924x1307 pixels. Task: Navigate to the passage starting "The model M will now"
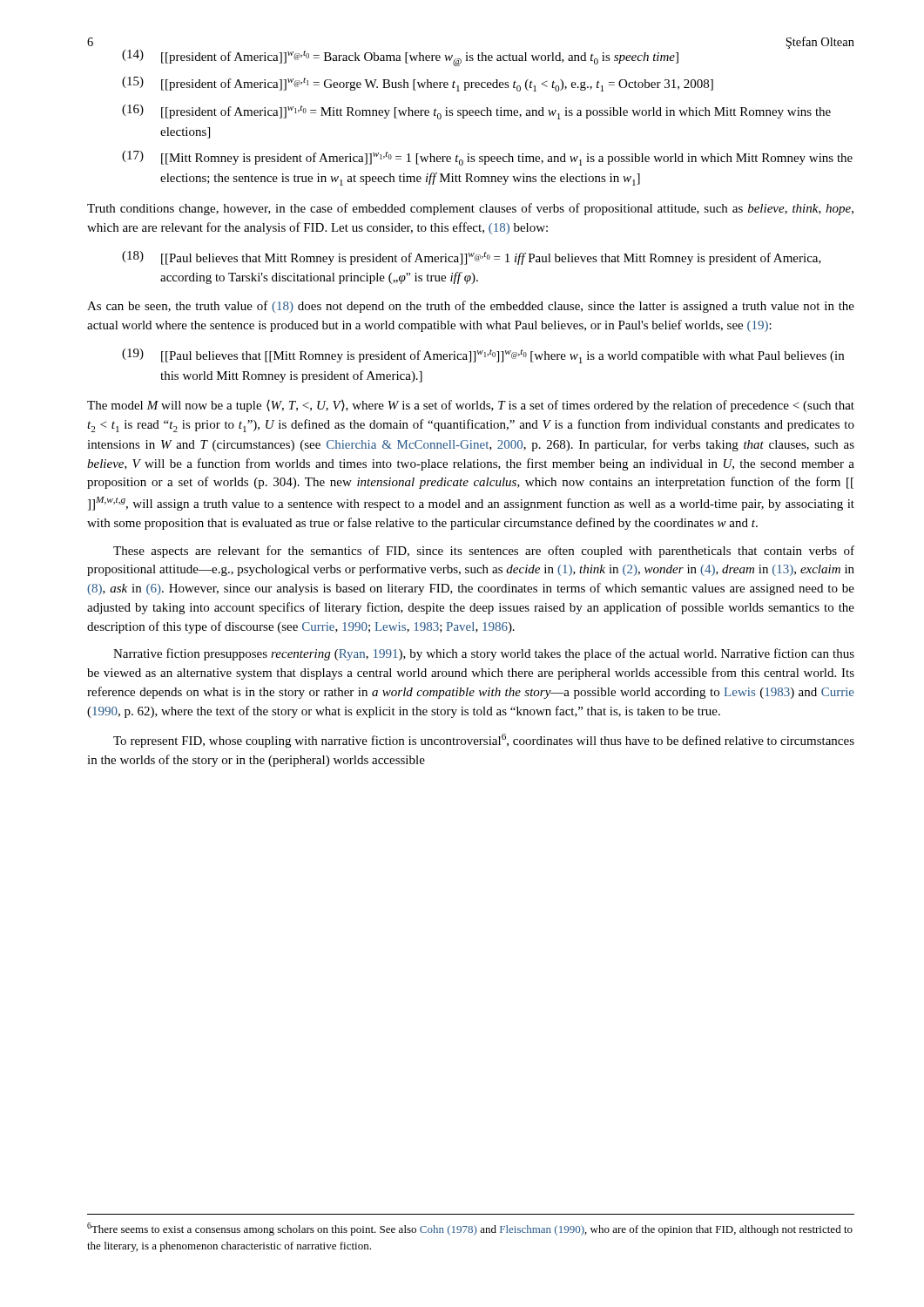471,464
